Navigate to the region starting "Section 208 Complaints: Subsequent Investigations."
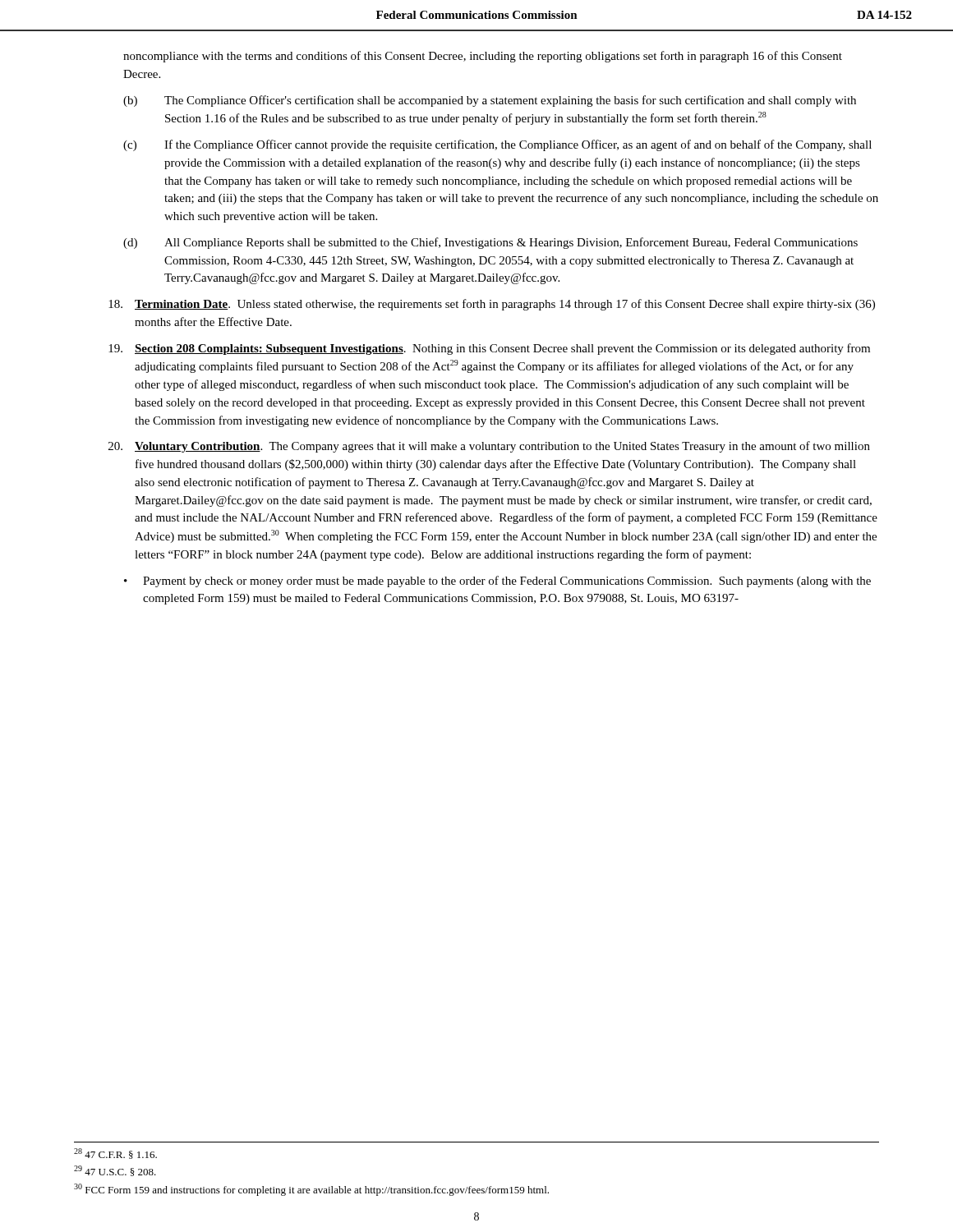This screenshot has width=953, height=1232. click(x=476, y=385)
